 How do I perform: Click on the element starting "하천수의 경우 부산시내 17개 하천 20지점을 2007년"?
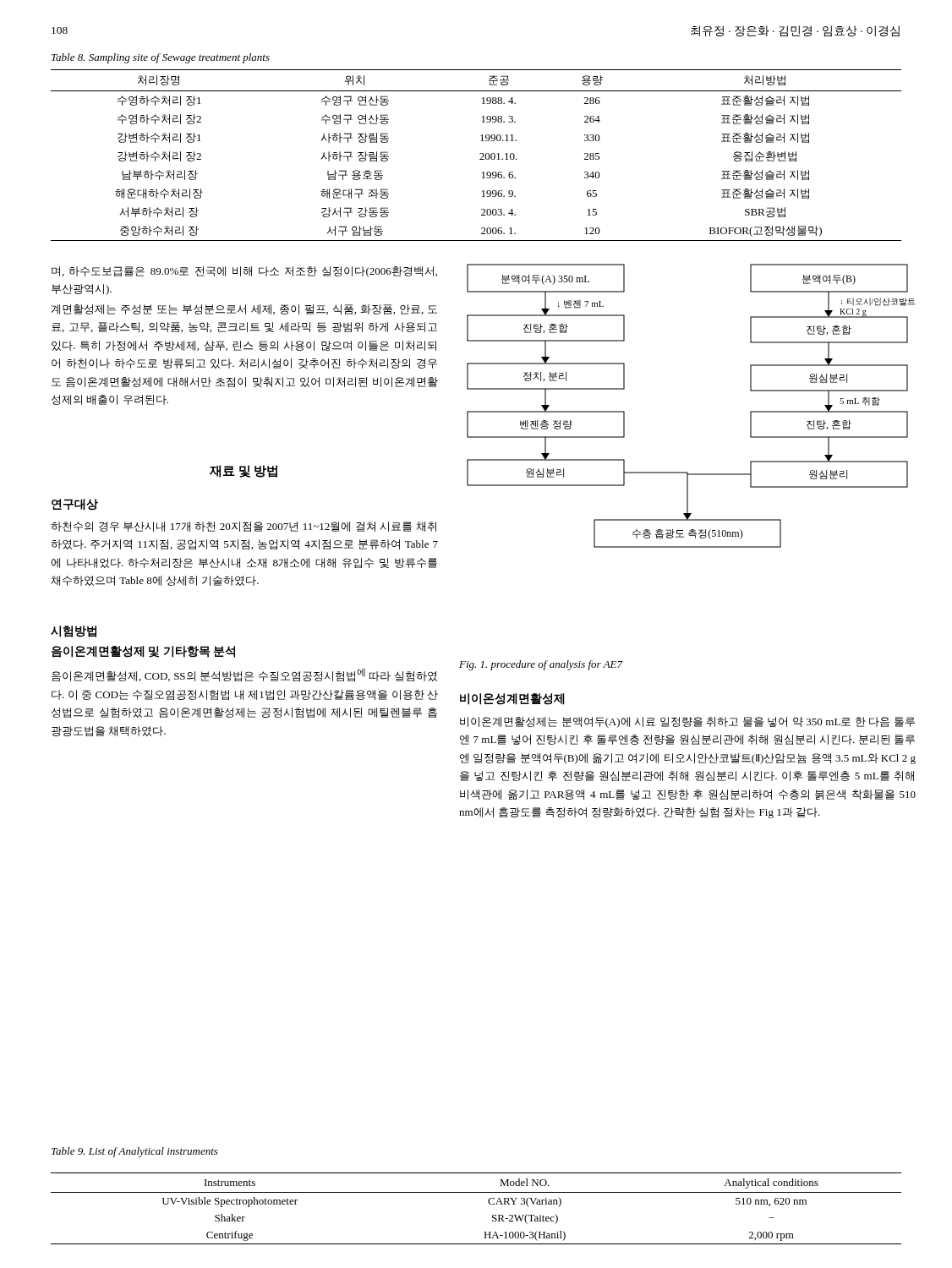[244, 553]
